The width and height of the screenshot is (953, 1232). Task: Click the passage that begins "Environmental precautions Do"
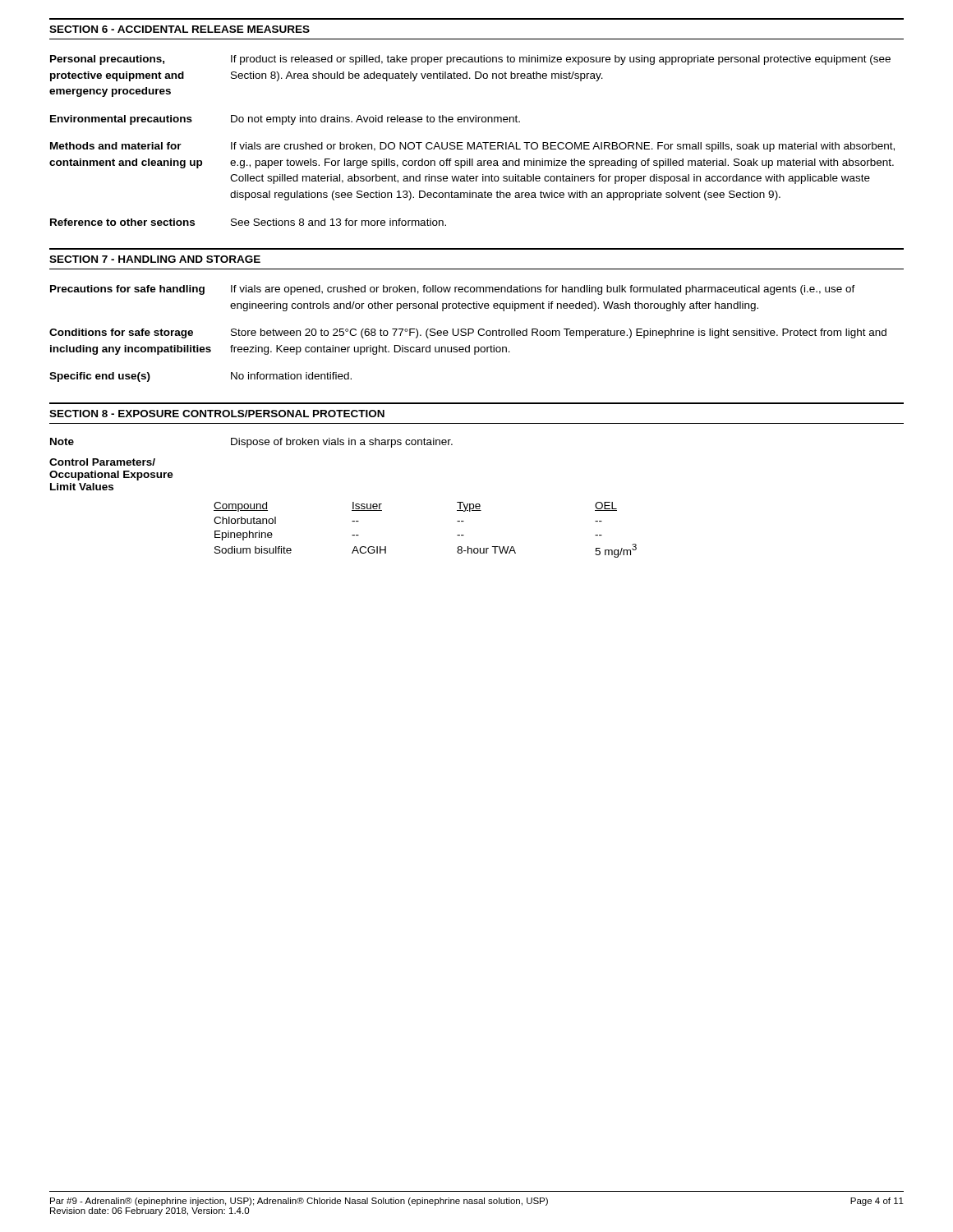[x=476, y=119]
